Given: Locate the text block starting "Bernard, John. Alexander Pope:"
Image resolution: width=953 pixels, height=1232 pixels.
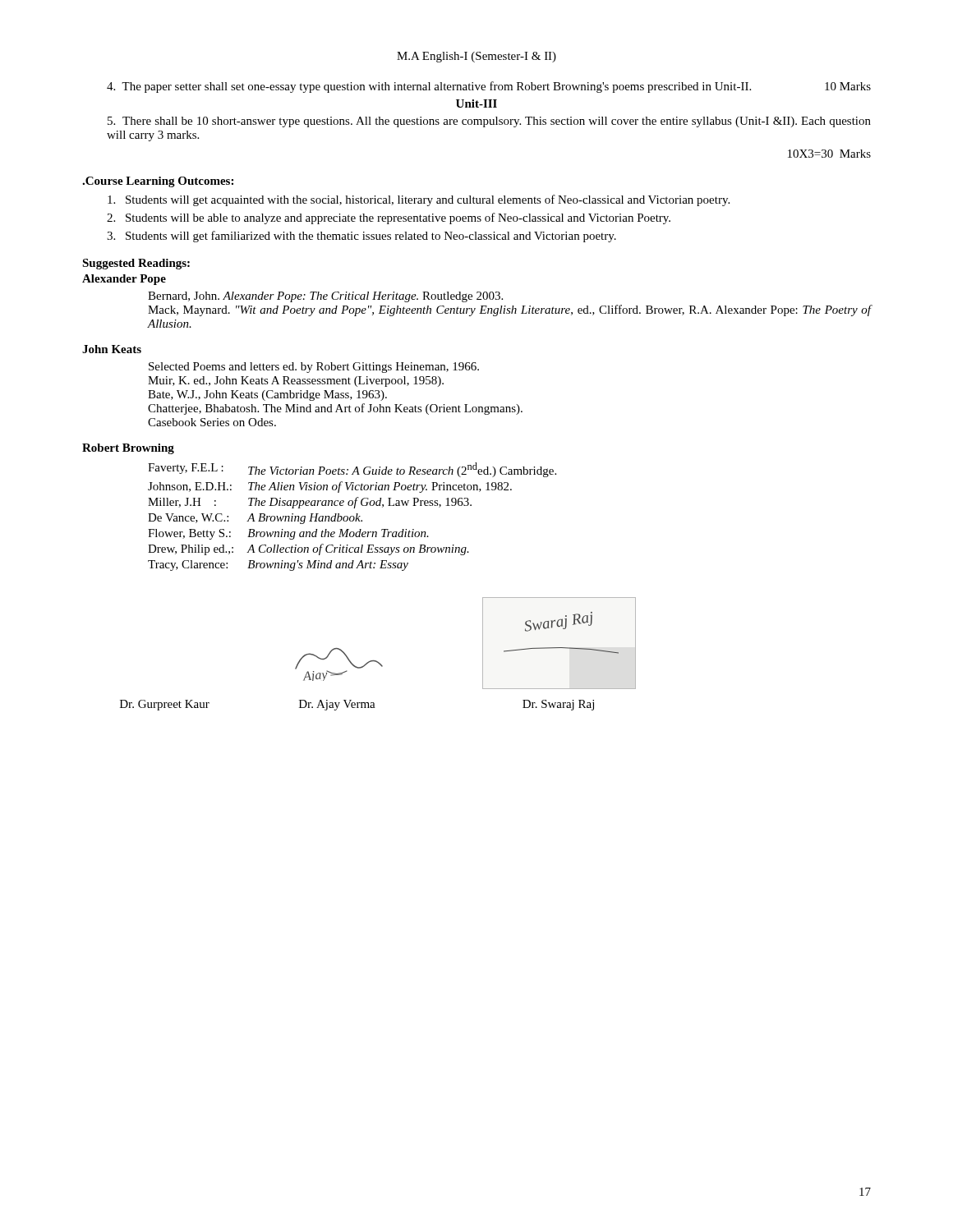Looking at the screenshot, I should (509, 310).
